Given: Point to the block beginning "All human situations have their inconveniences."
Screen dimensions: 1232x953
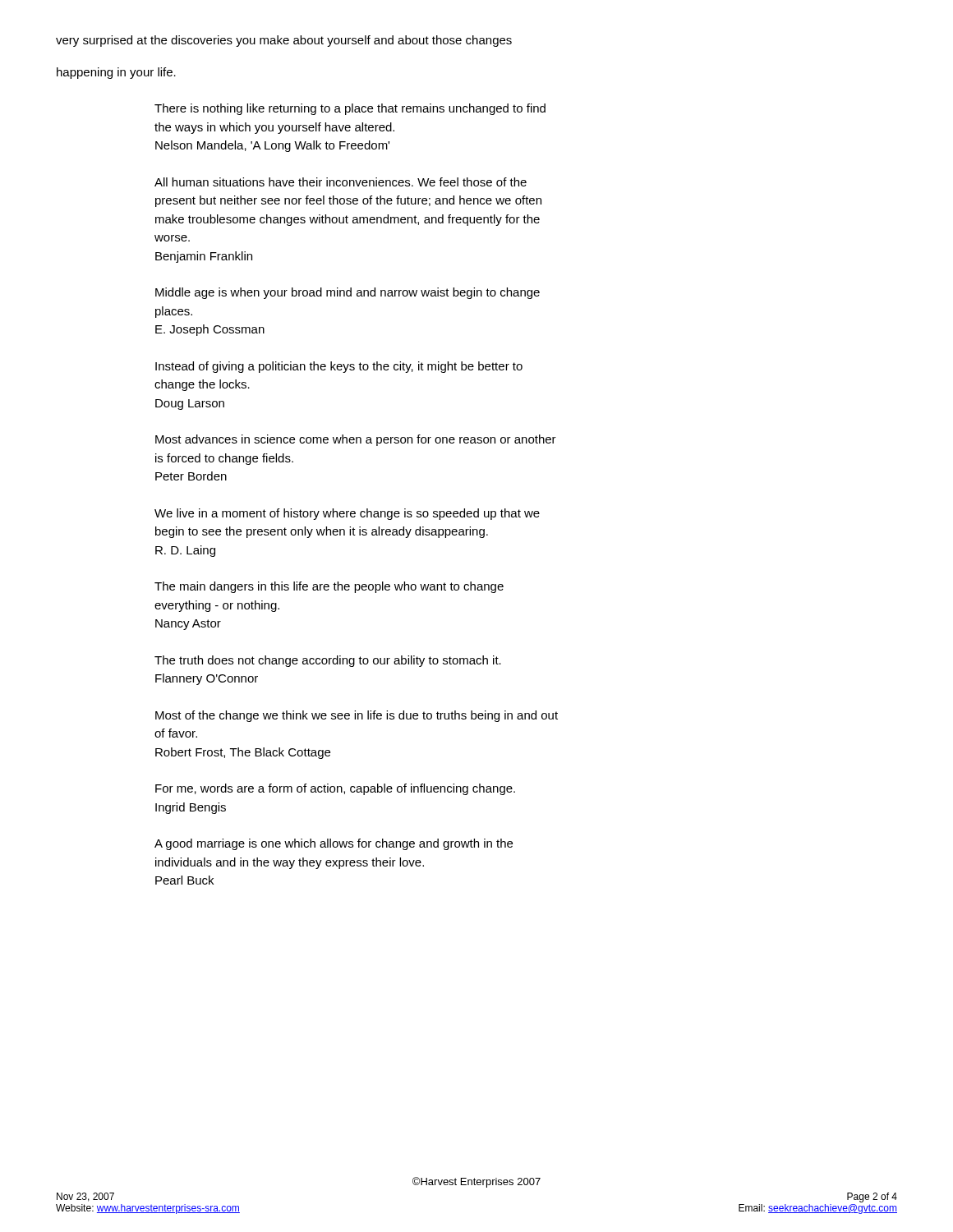Looking at the screenshot, I should [493, 219].
